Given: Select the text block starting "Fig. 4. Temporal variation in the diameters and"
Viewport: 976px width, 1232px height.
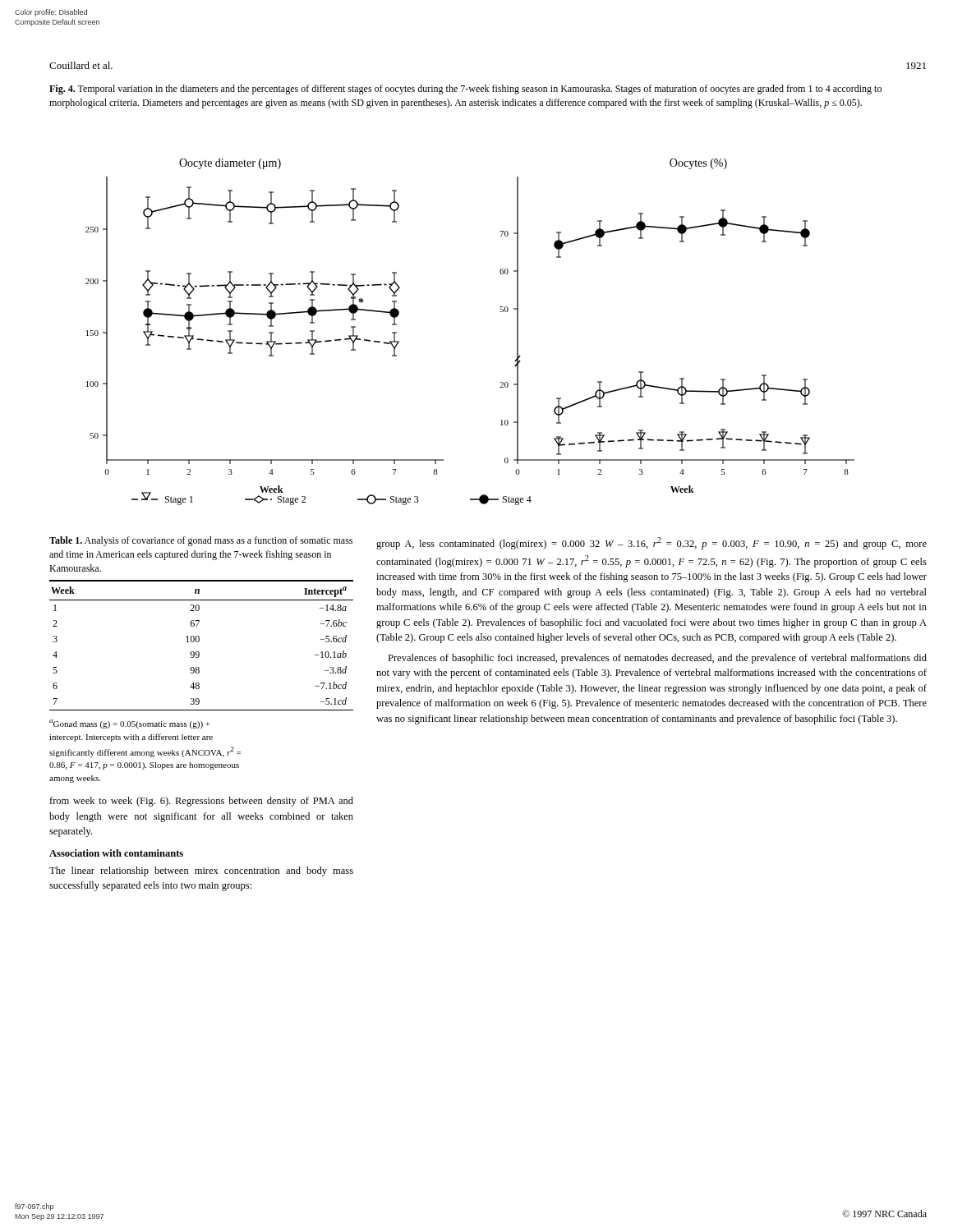Looking at the screenshot, I should 466,96.
